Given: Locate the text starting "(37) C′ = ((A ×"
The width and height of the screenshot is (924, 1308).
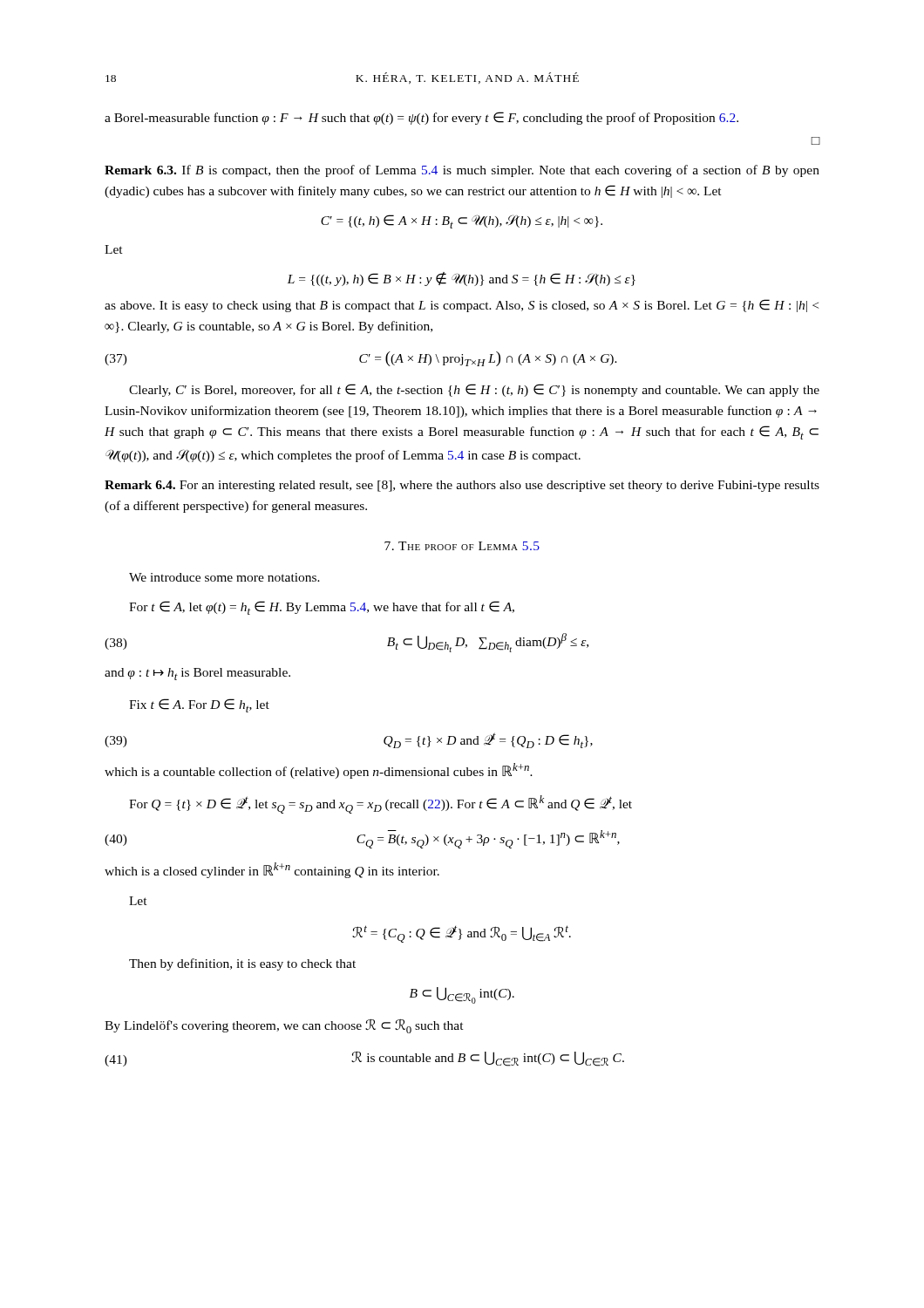Looking at the screenshot, I should coord(462,359).
